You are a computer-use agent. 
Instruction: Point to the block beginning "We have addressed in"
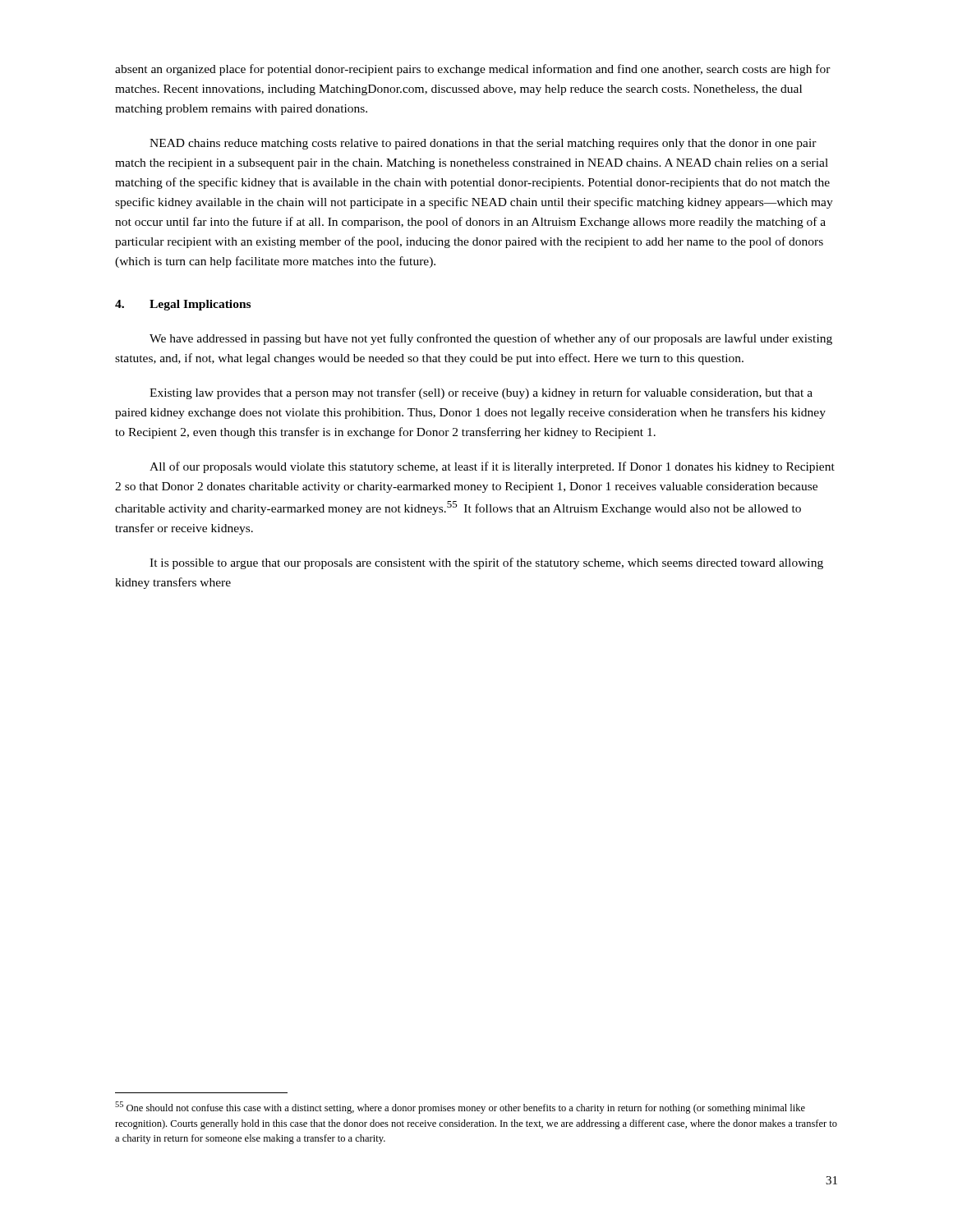pos(474,348)
